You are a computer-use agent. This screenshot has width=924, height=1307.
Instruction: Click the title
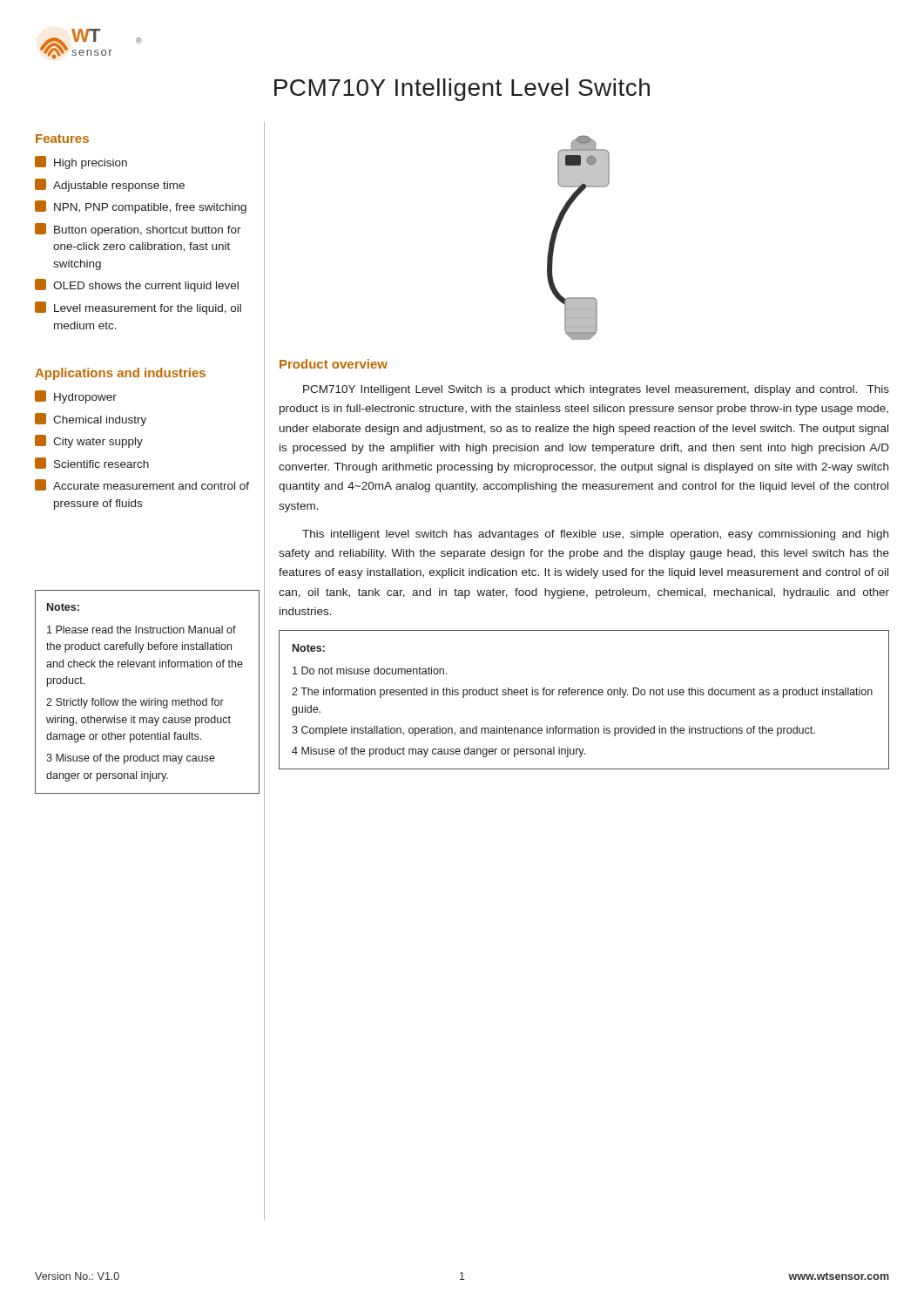[x=462, y=88]
